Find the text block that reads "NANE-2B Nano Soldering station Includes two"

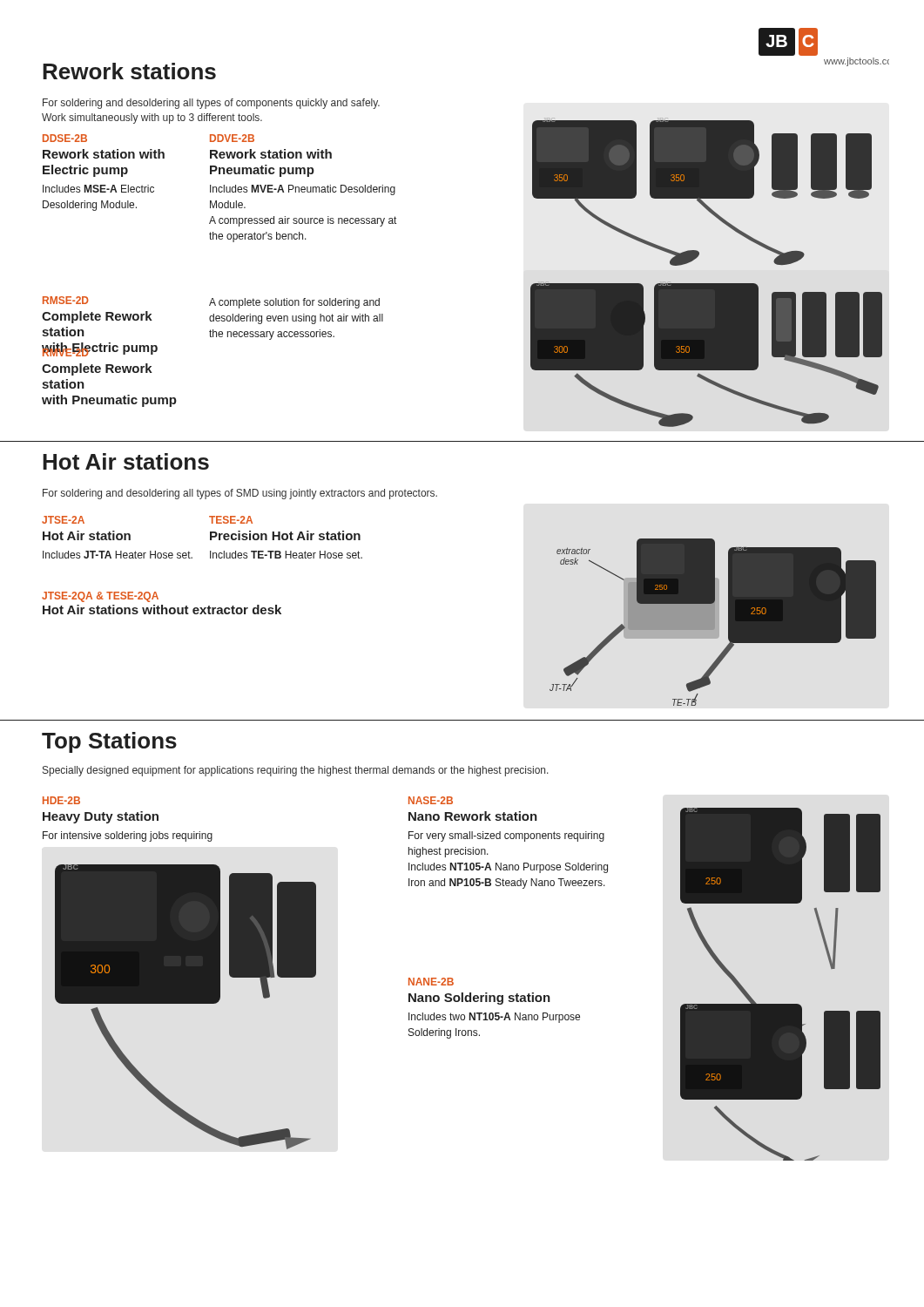tap(512, 1008)
